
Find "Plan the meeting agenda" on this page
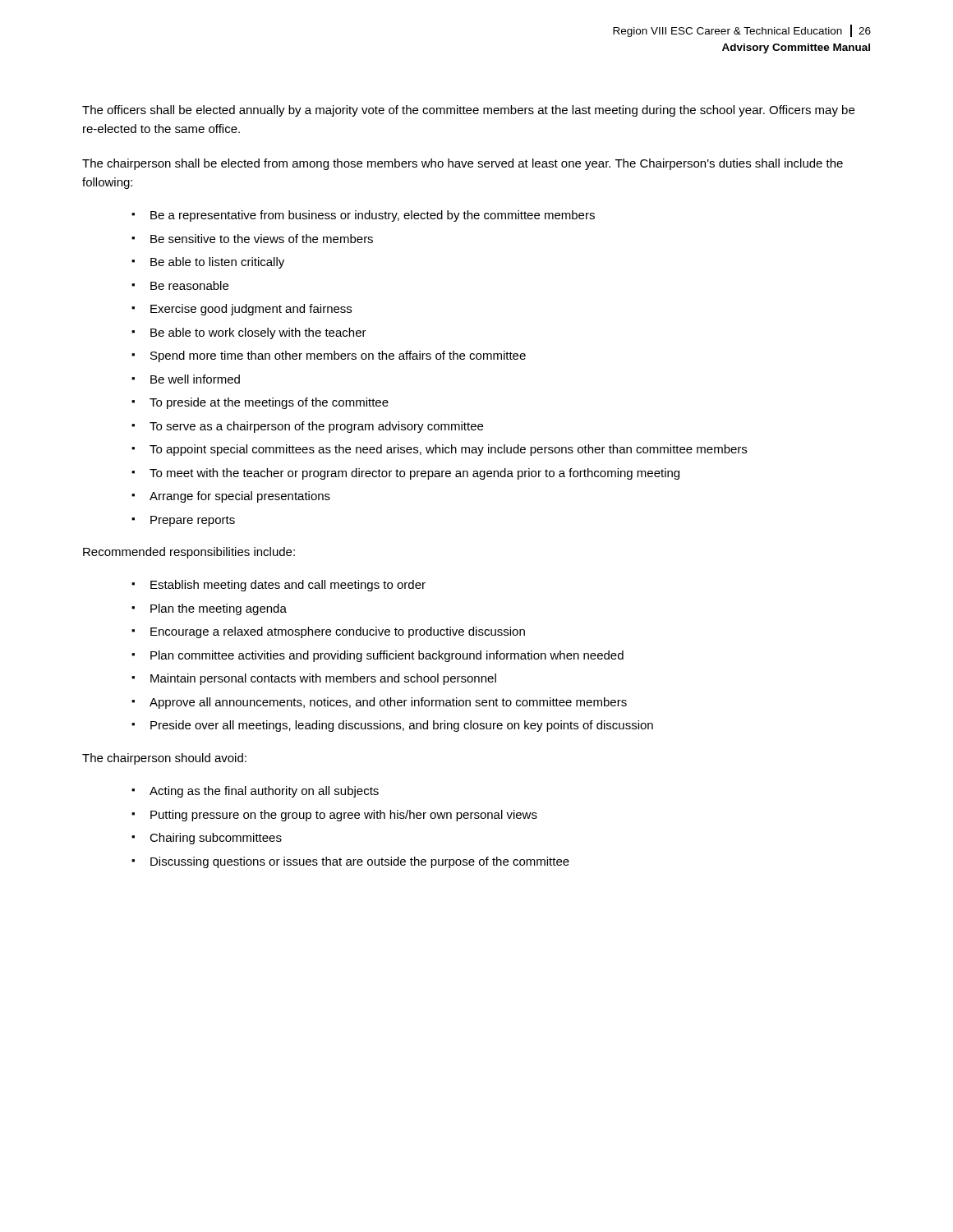click(x=218, y=608)
